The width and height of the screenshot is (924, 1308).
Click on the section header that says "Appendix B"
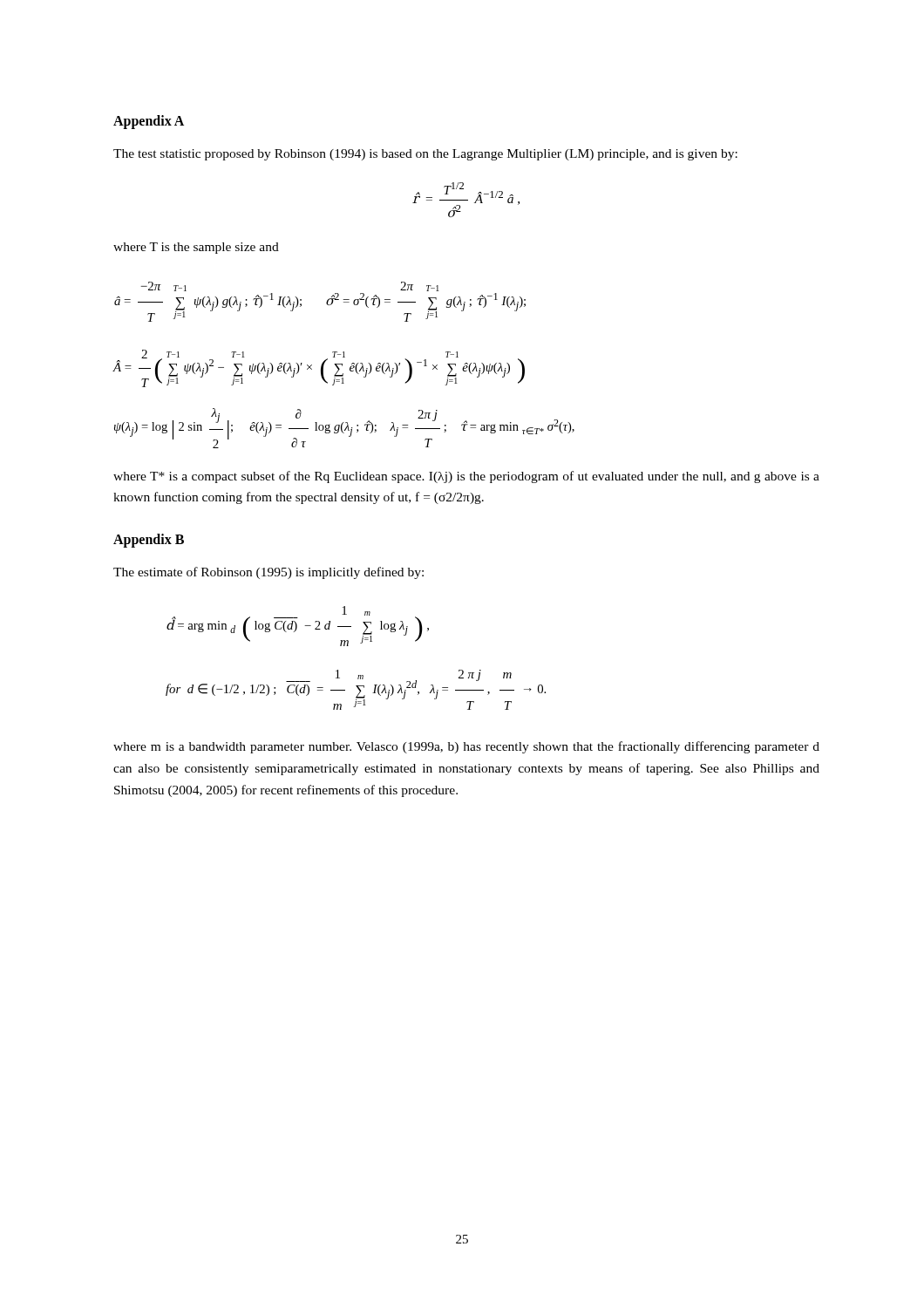(x=149, y=539)
